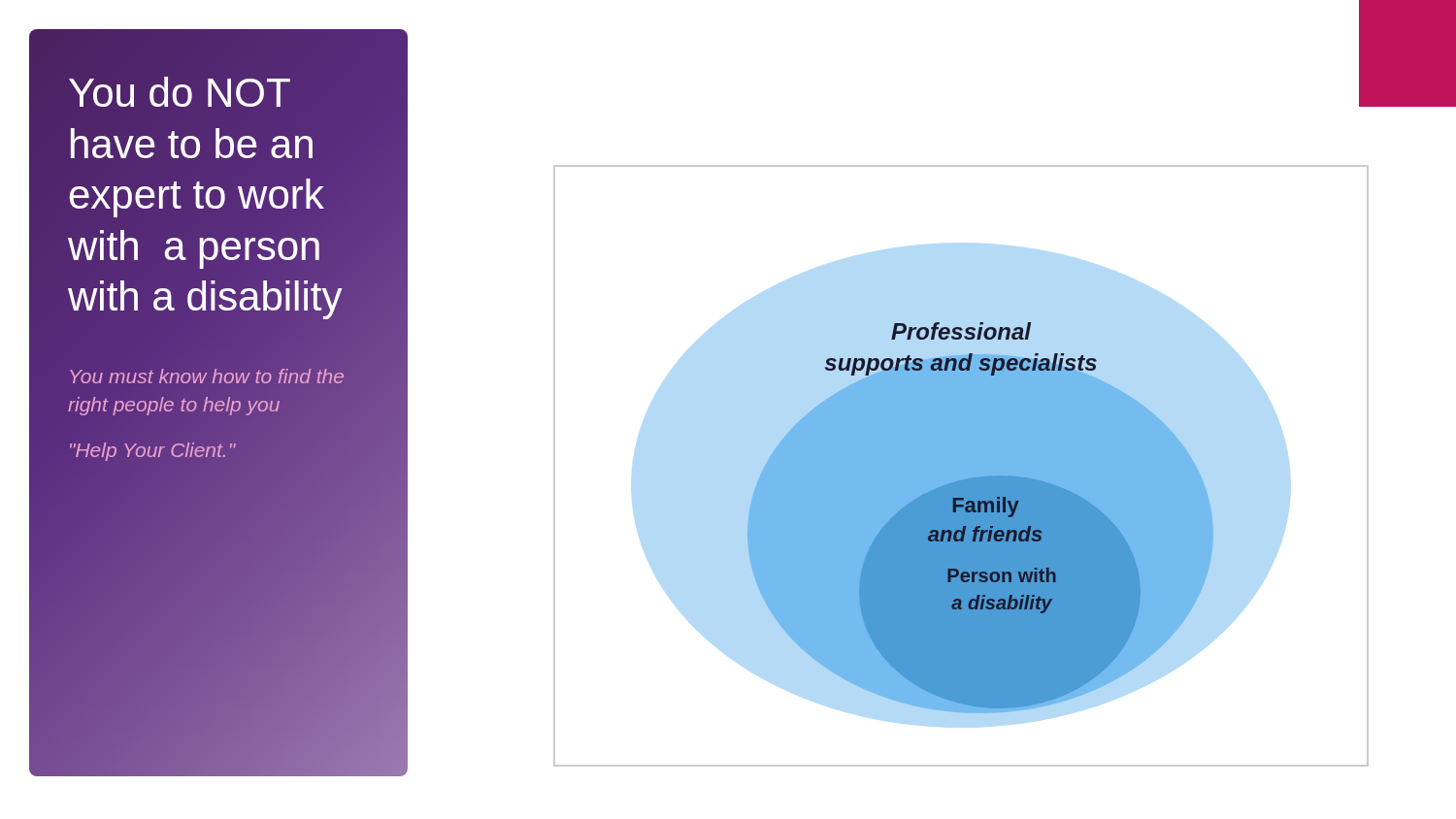
Task: Point to the text starting "You do NOT have to be an expert"
Action: [205, 195]
